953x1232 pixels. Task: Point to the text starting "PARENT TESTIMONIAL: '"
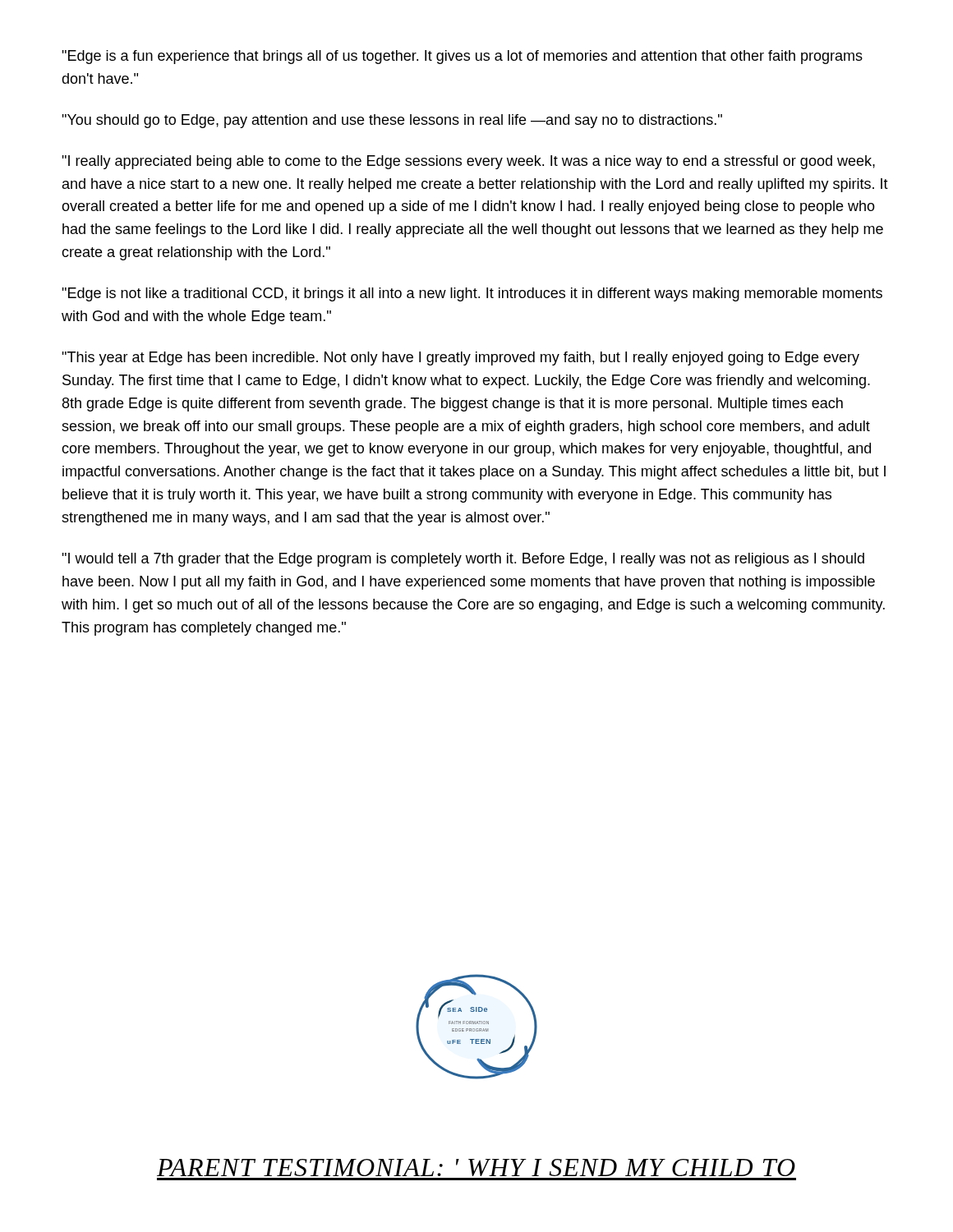[476, 1167]
